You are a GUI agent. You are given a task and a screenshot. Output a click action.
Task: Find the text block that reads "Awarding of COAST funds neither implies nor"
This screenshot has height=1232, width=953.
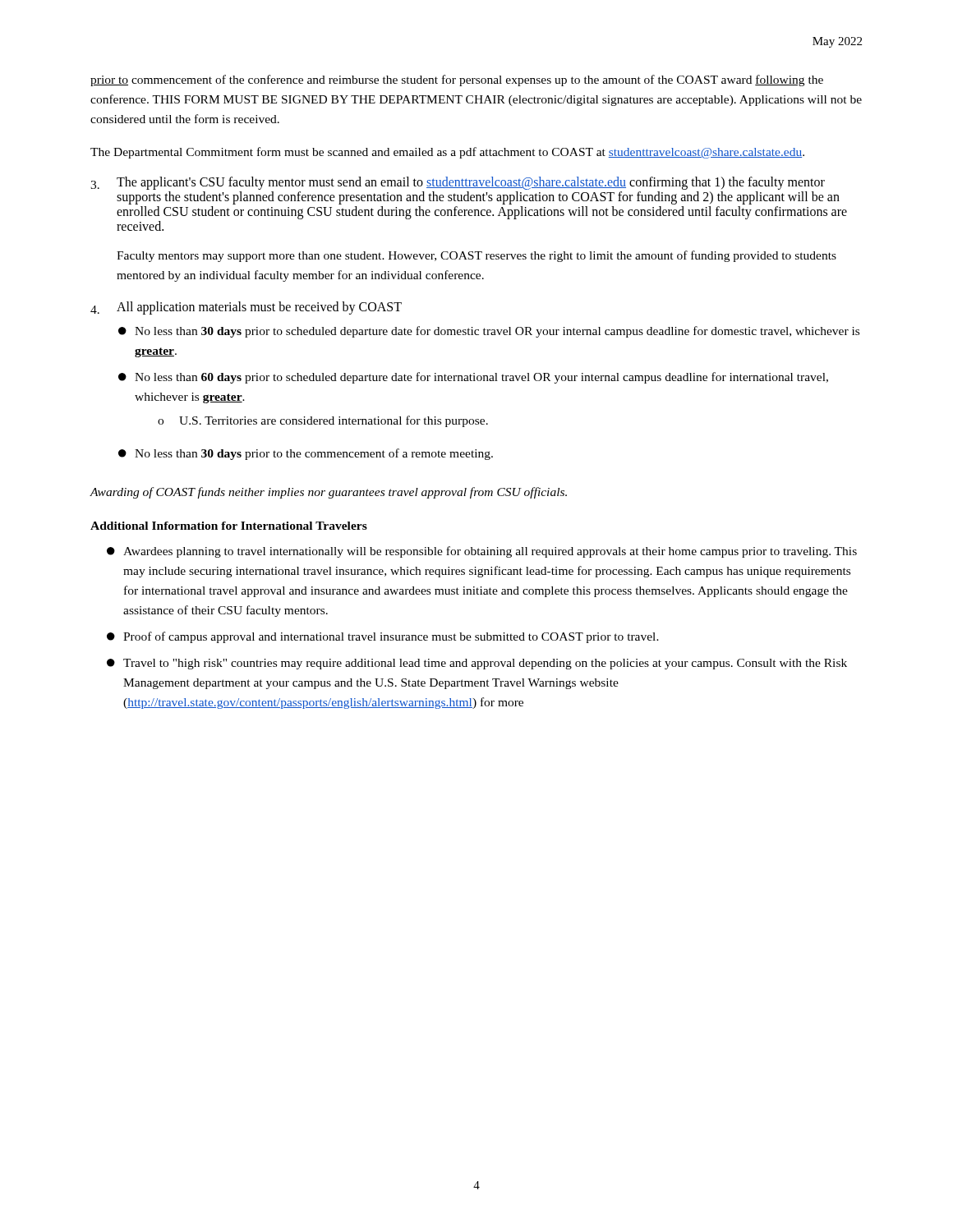(x=329, y=491)
